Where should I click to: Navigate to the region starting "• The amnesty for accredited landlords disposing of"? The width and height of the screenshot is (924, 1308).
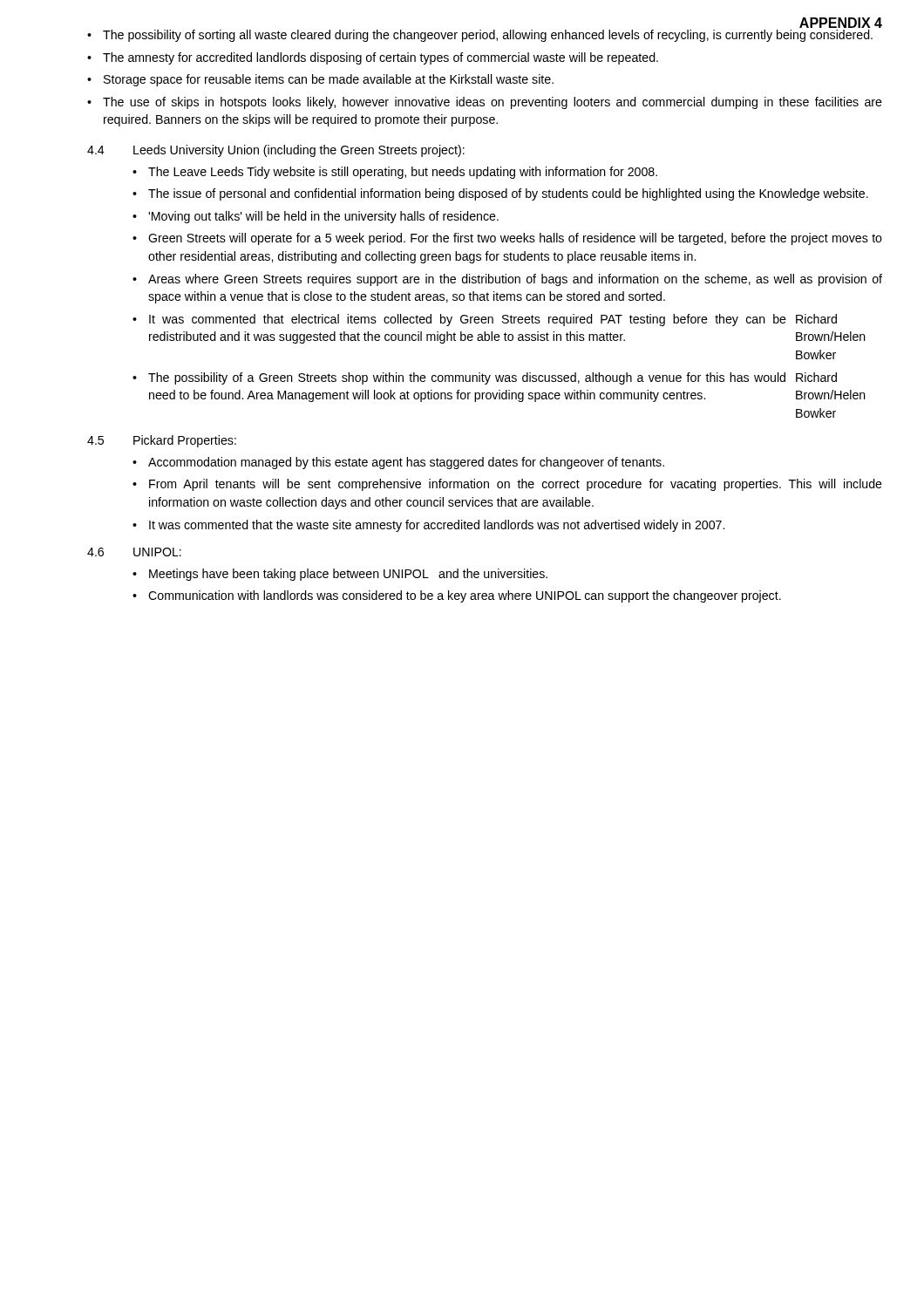click(485, 57)
